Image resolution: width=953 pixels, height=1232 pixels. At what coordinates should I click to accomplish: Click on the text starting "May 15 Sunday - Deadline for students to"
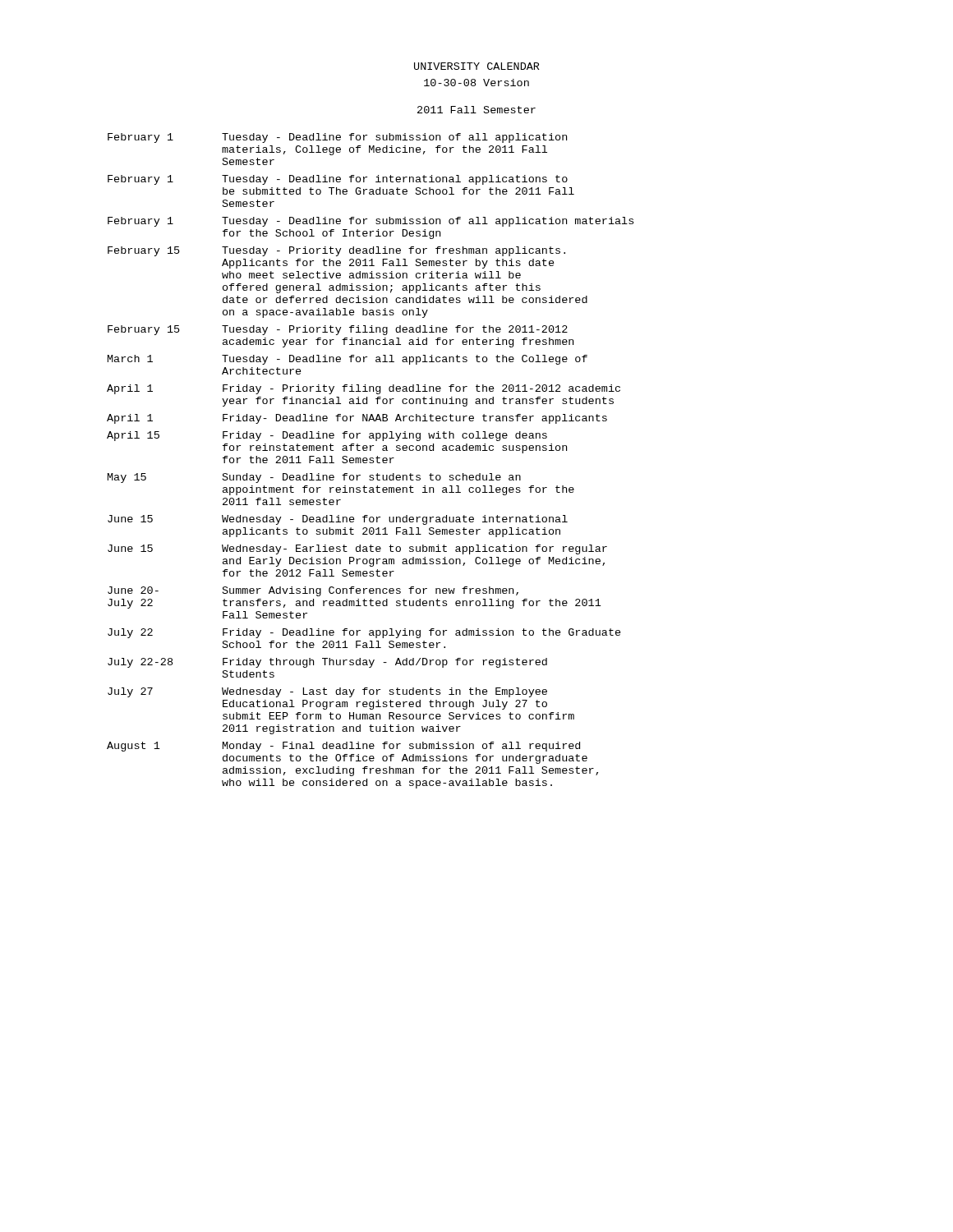(x=497, y=489)
